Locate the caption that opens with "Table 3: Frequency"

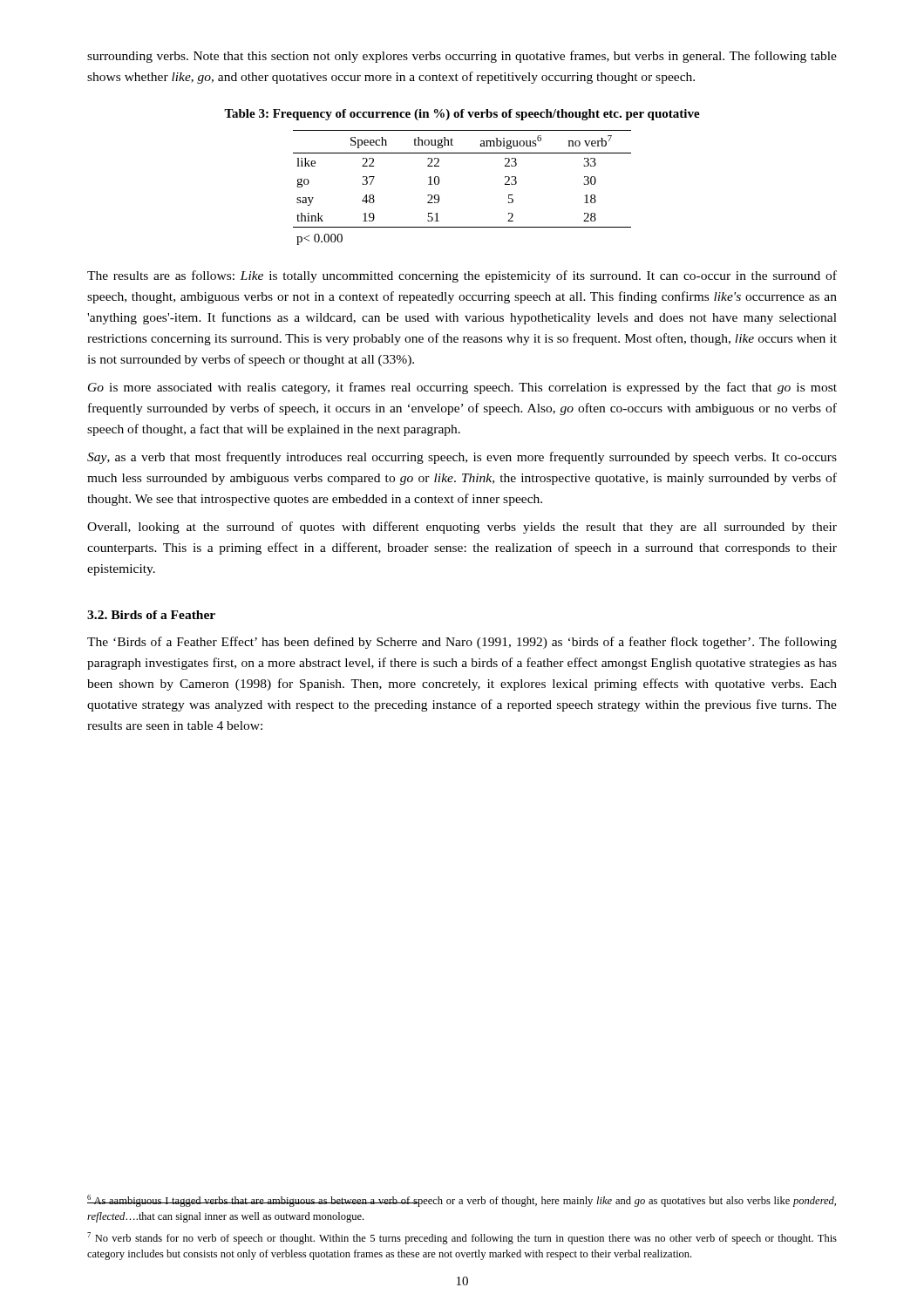(x=462, y=113)
